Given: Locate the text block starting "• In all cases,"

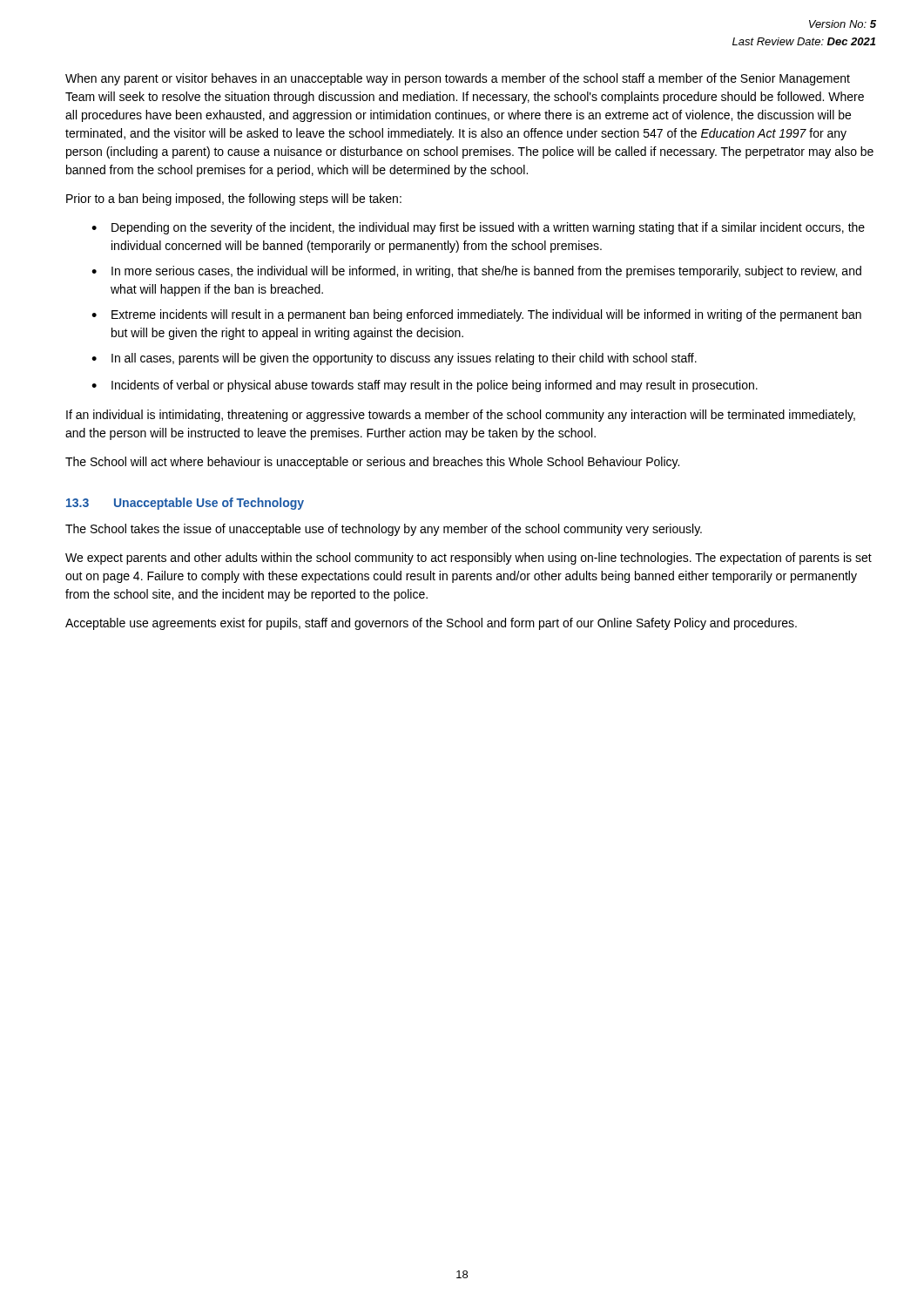Looking at the screenshot, I should 484,360.
